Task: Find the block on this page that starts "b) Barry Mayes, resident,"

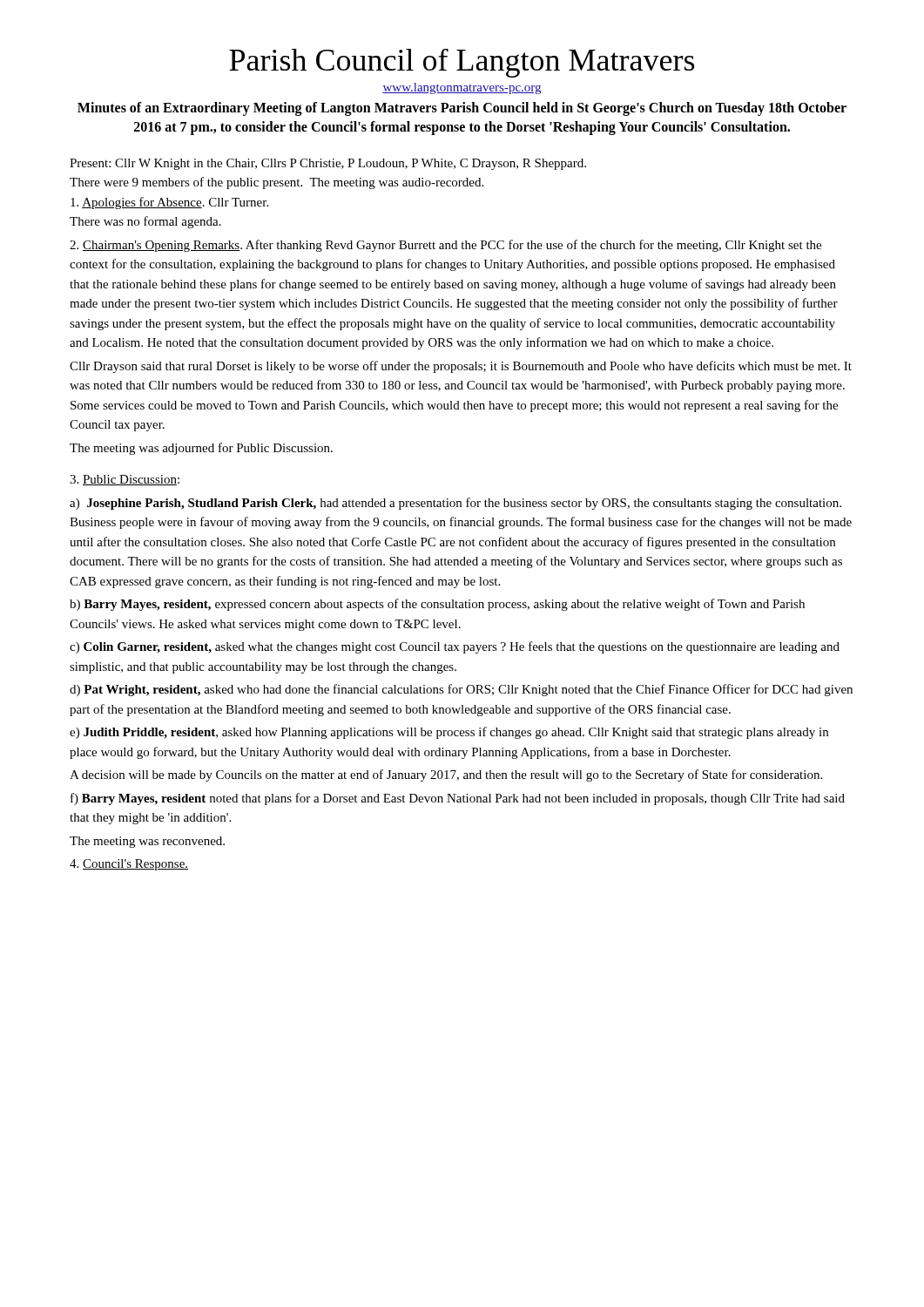Action: (437, 614)
